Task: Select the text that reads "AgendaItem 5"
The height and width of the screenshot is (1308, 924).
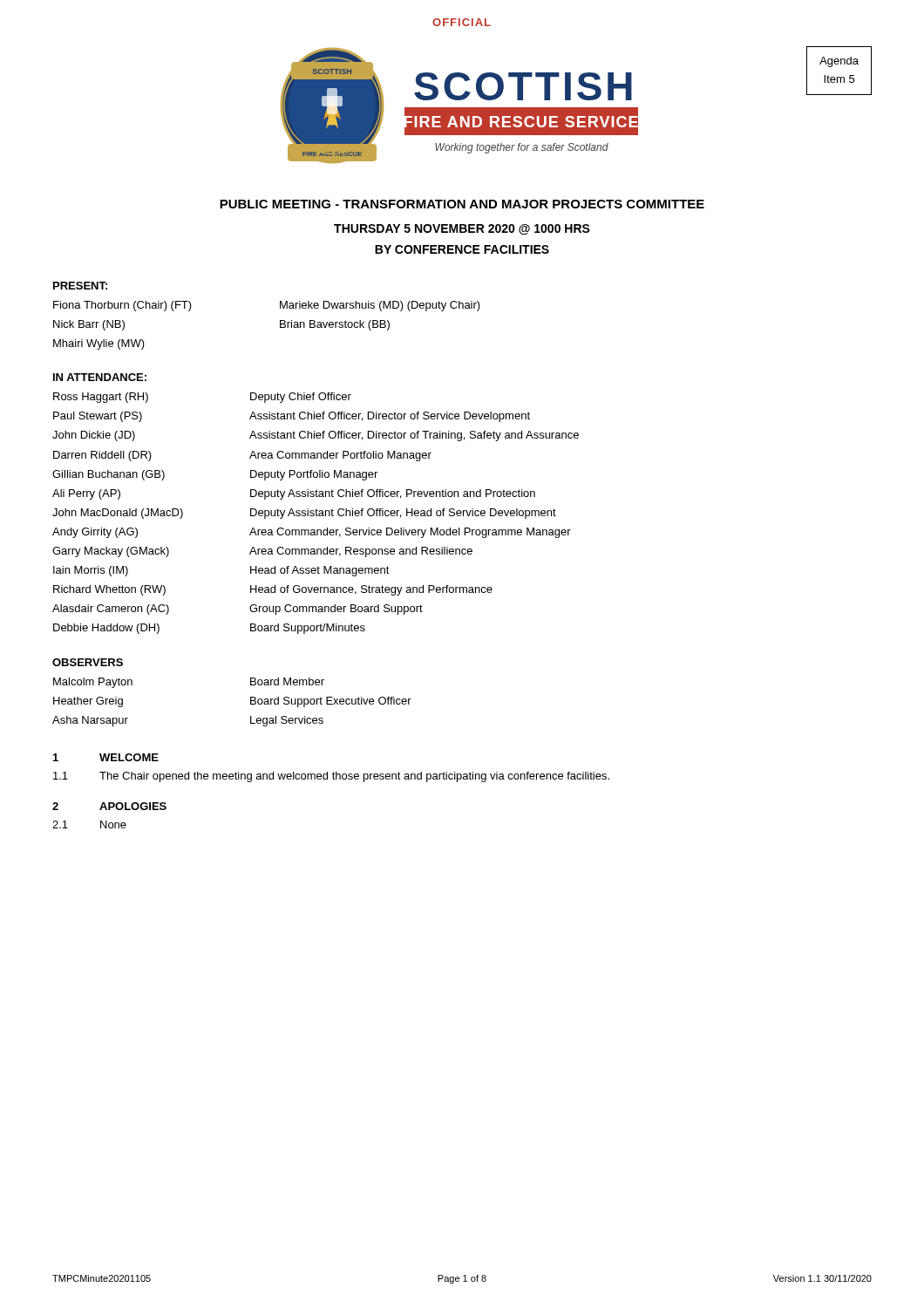Action: click(x=839, y=70)
